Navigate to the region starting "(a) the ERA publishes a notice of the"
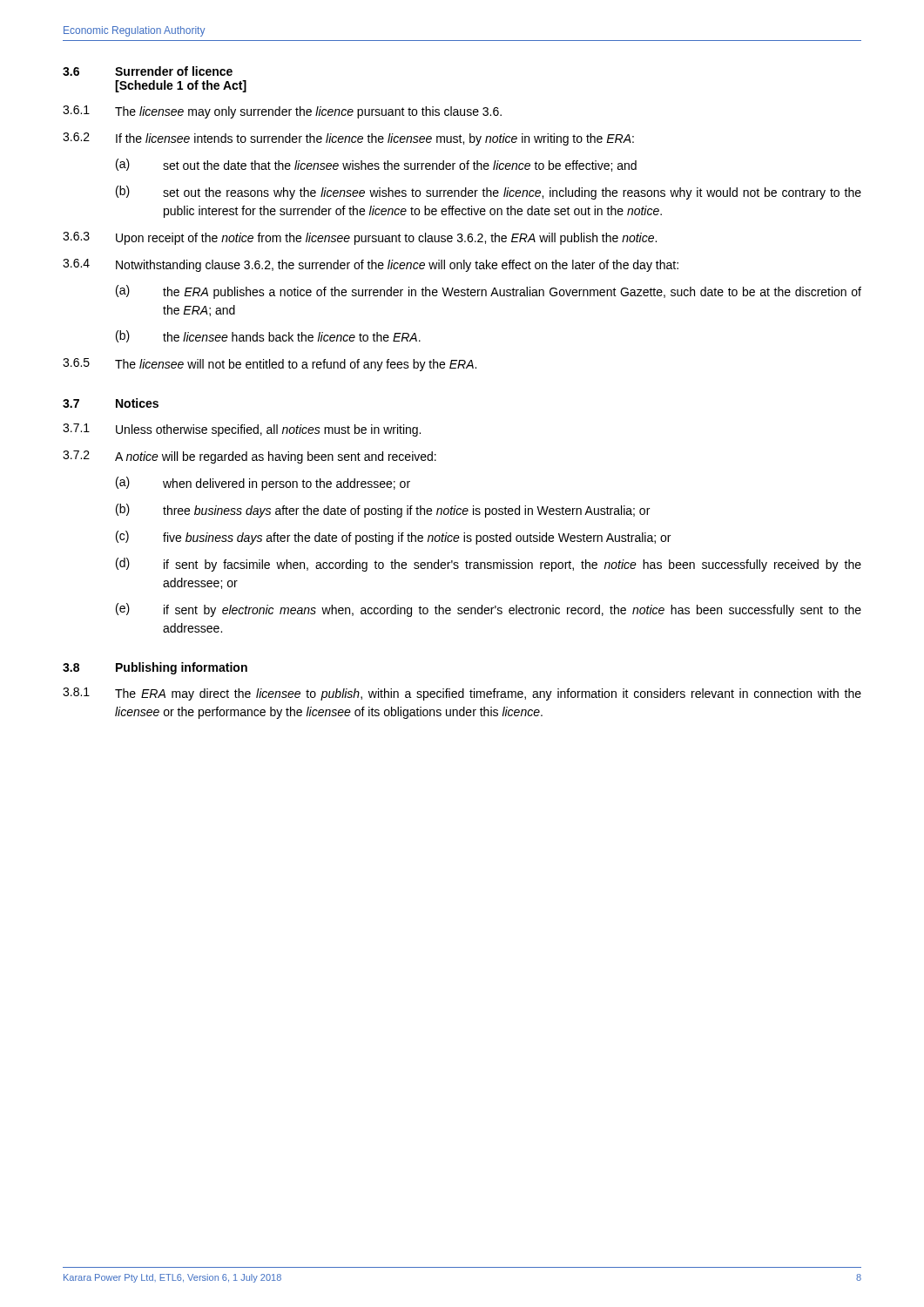 click(x=488, y=302)
